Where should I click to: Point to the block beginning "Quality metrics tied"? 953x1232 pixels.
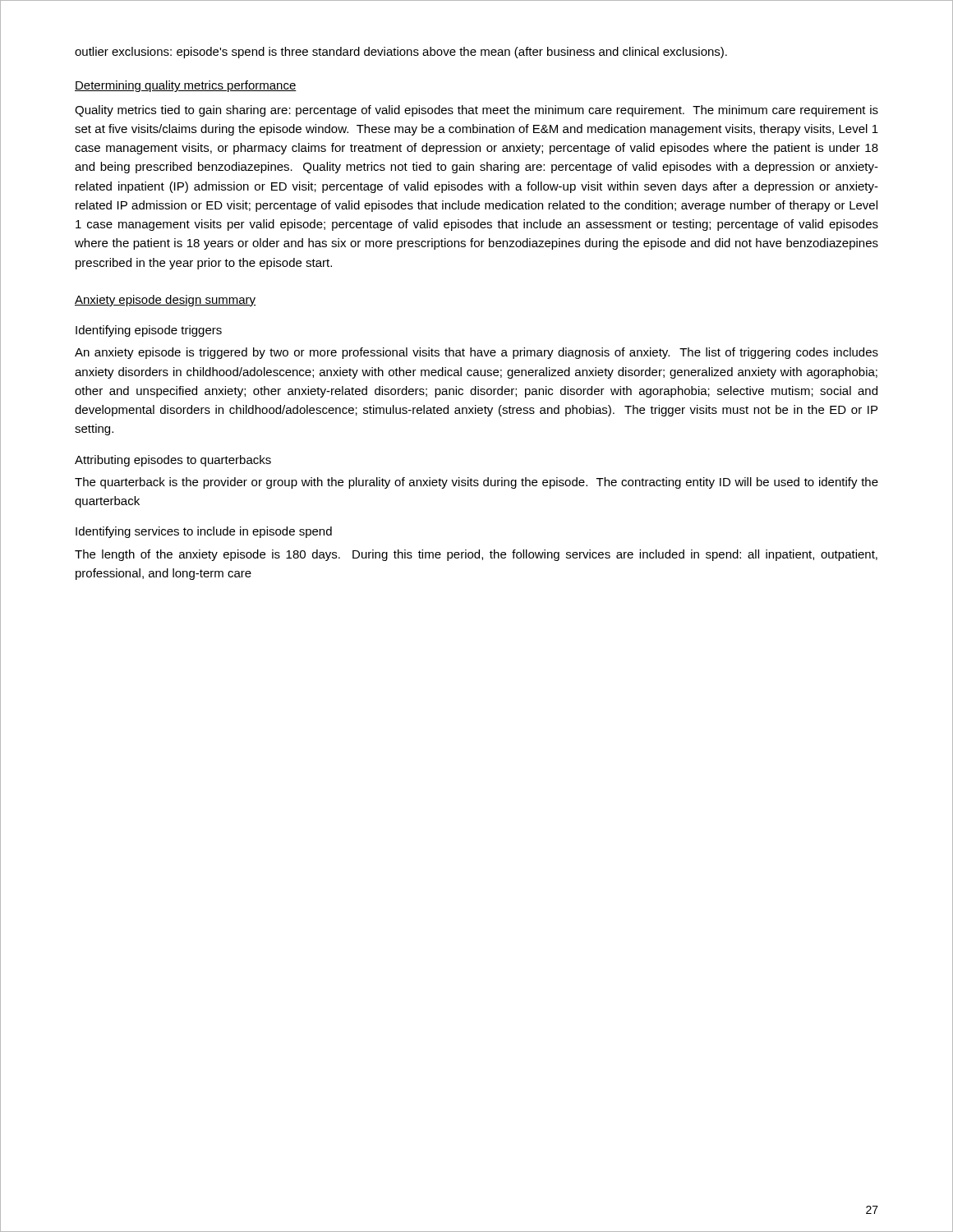[x=476, y=186]
